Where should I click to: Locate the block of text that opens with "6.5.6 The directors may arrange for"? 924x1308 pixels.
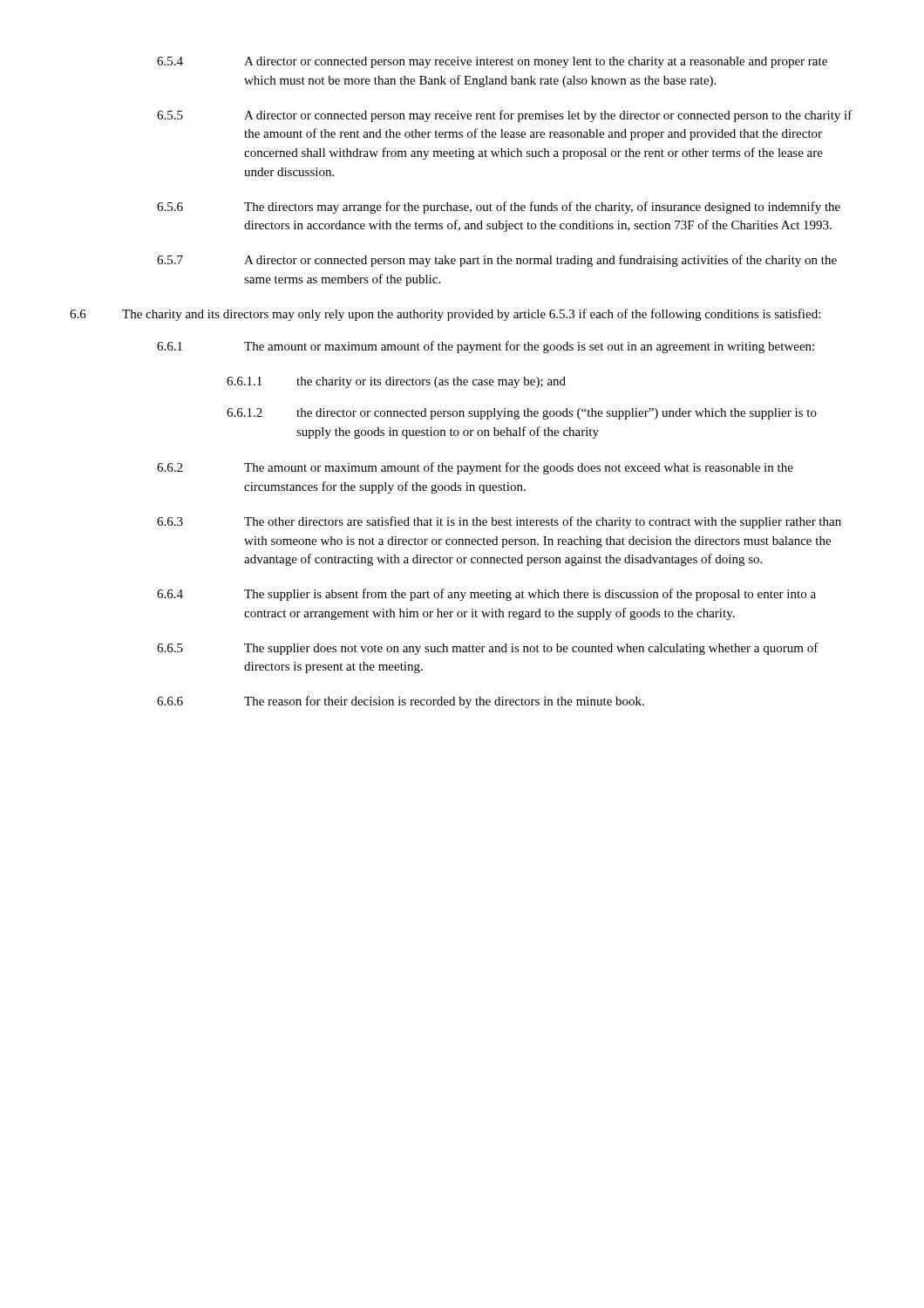pyautogui.click(x=506, y=216)
